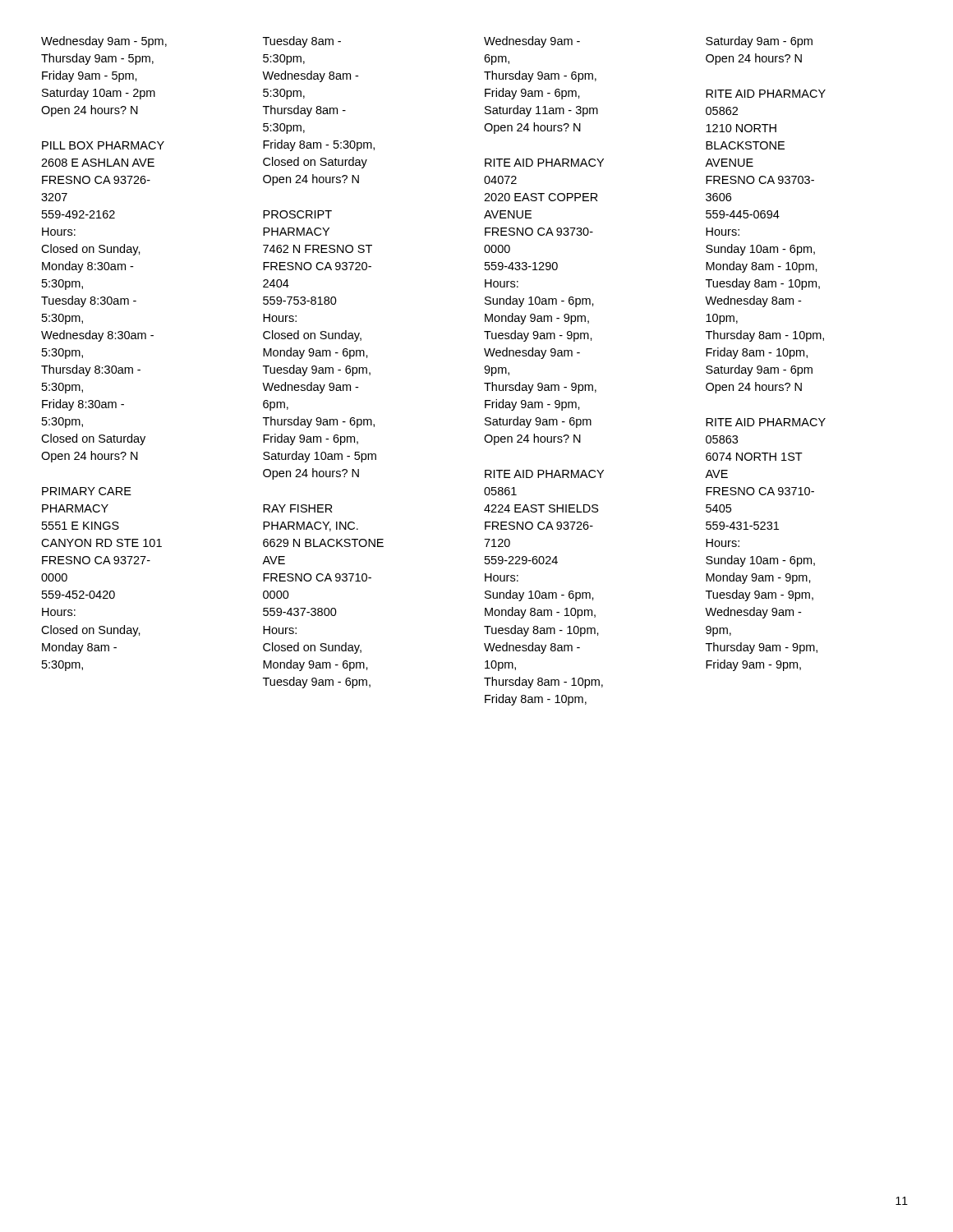
Task: Click on the region starting "PRIMARY CARE PHARMACY 5551 E KINGS CANYON RD"
Action: pos(87,491)
